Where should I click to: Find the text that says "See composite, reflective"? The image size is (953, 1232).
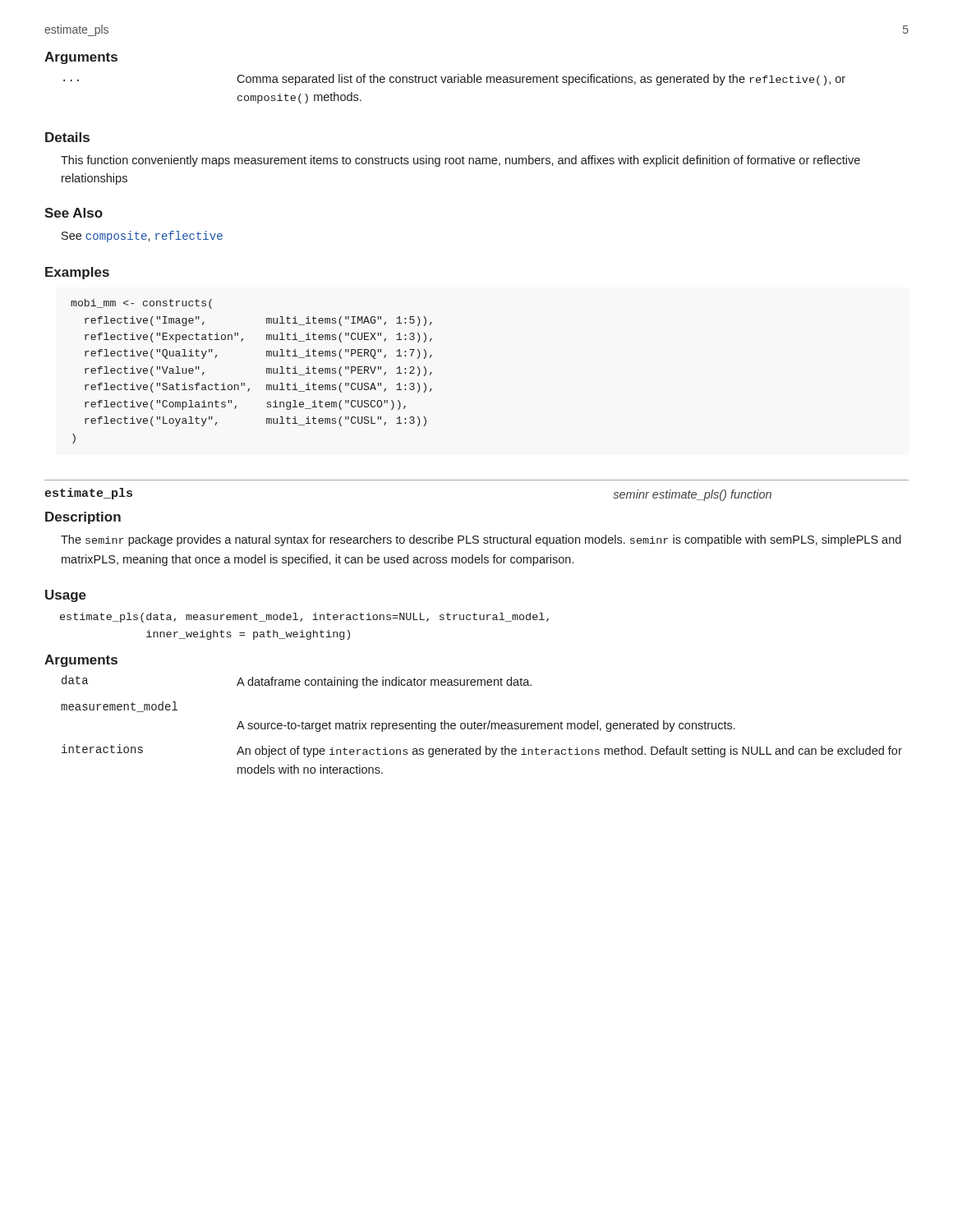(142, 236)
